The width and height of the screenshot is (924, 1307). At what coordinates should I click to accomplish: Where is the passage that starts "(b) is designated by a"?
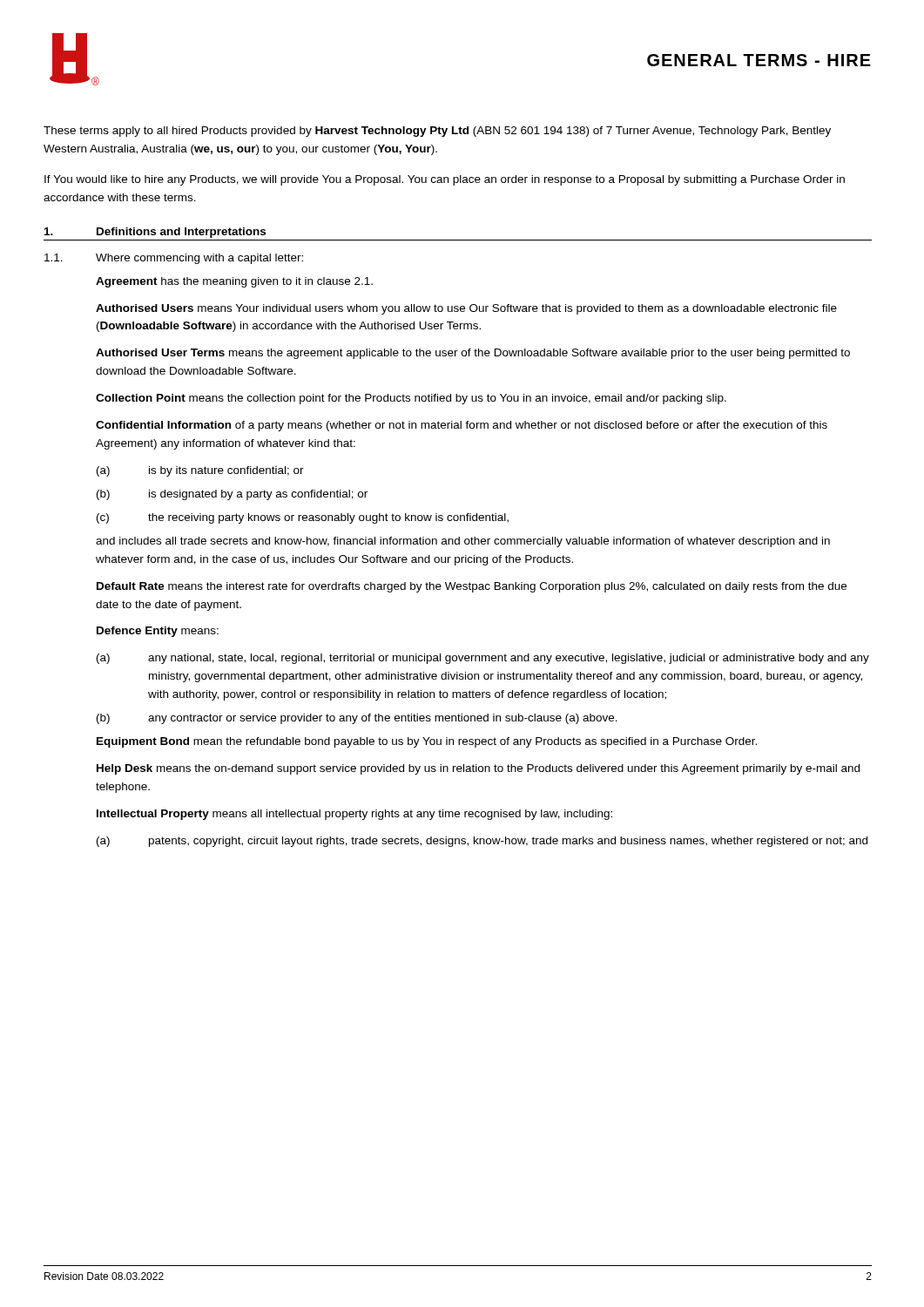pyautogui.click(x=232, y=495)
